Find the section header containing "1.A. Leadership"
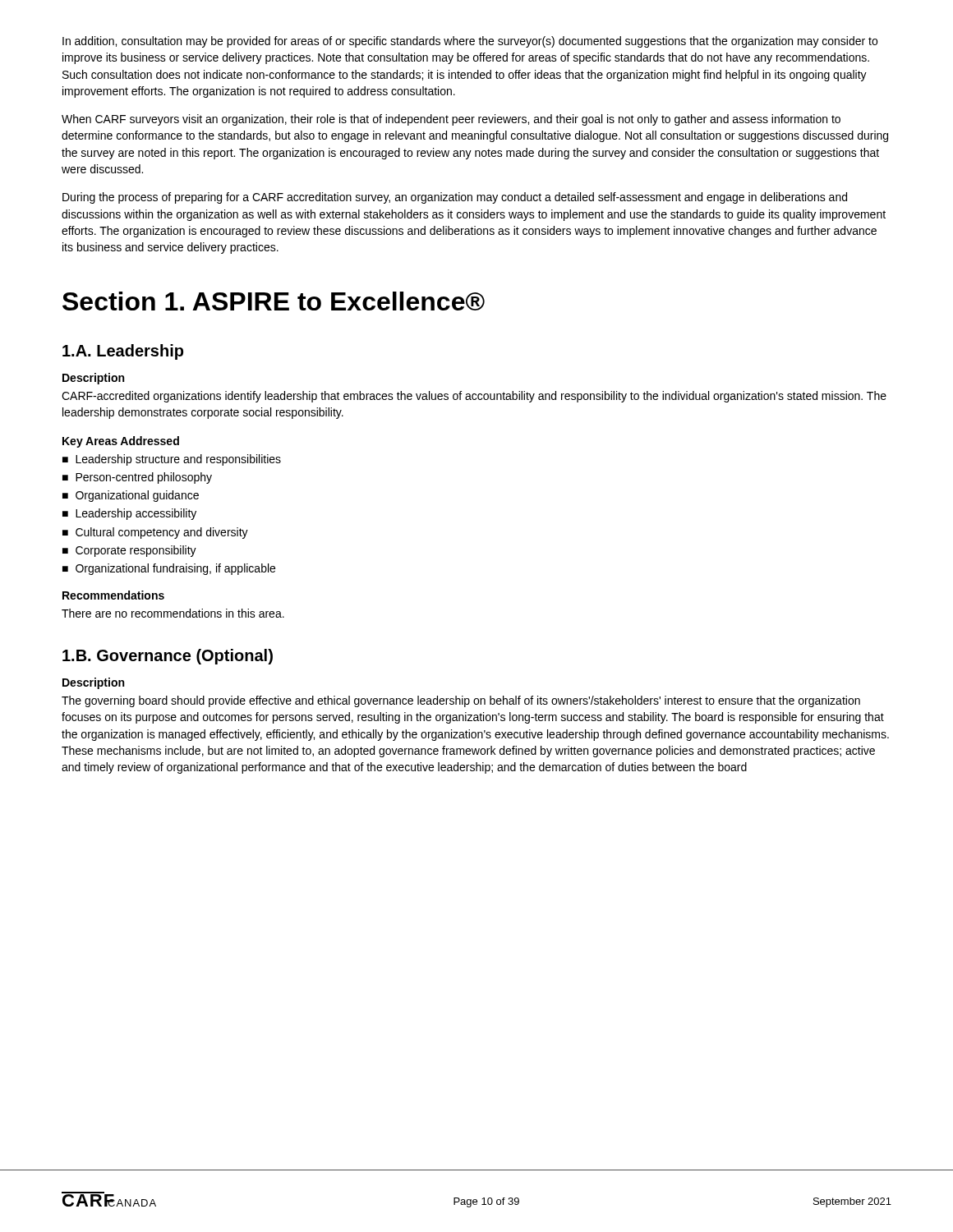 (x=123, y=352)
